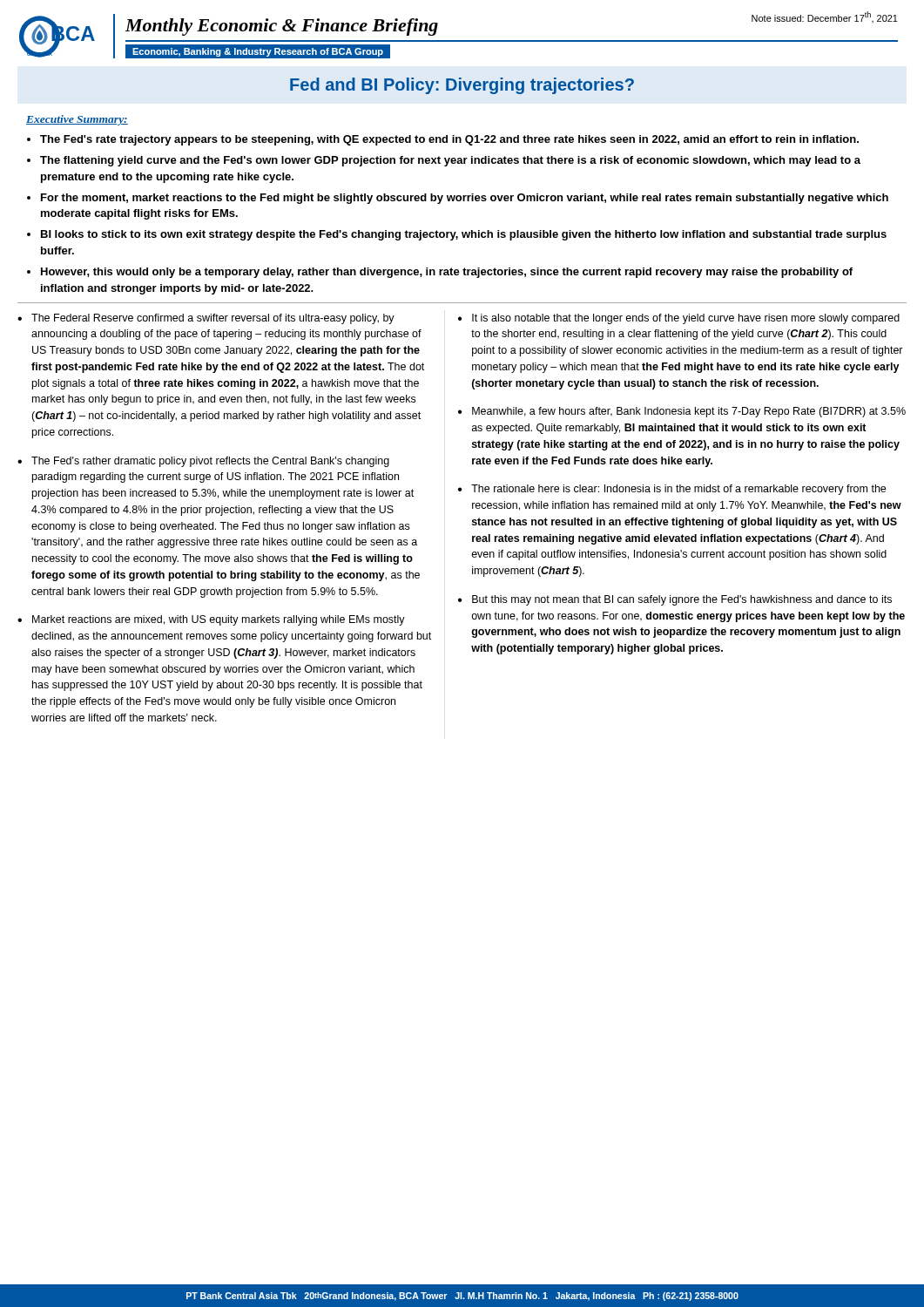Image resolution: width=924 pixels, height=1307 pixels.
Task: Locate the text block that says "It is also notable"
Action: [687, 350]
